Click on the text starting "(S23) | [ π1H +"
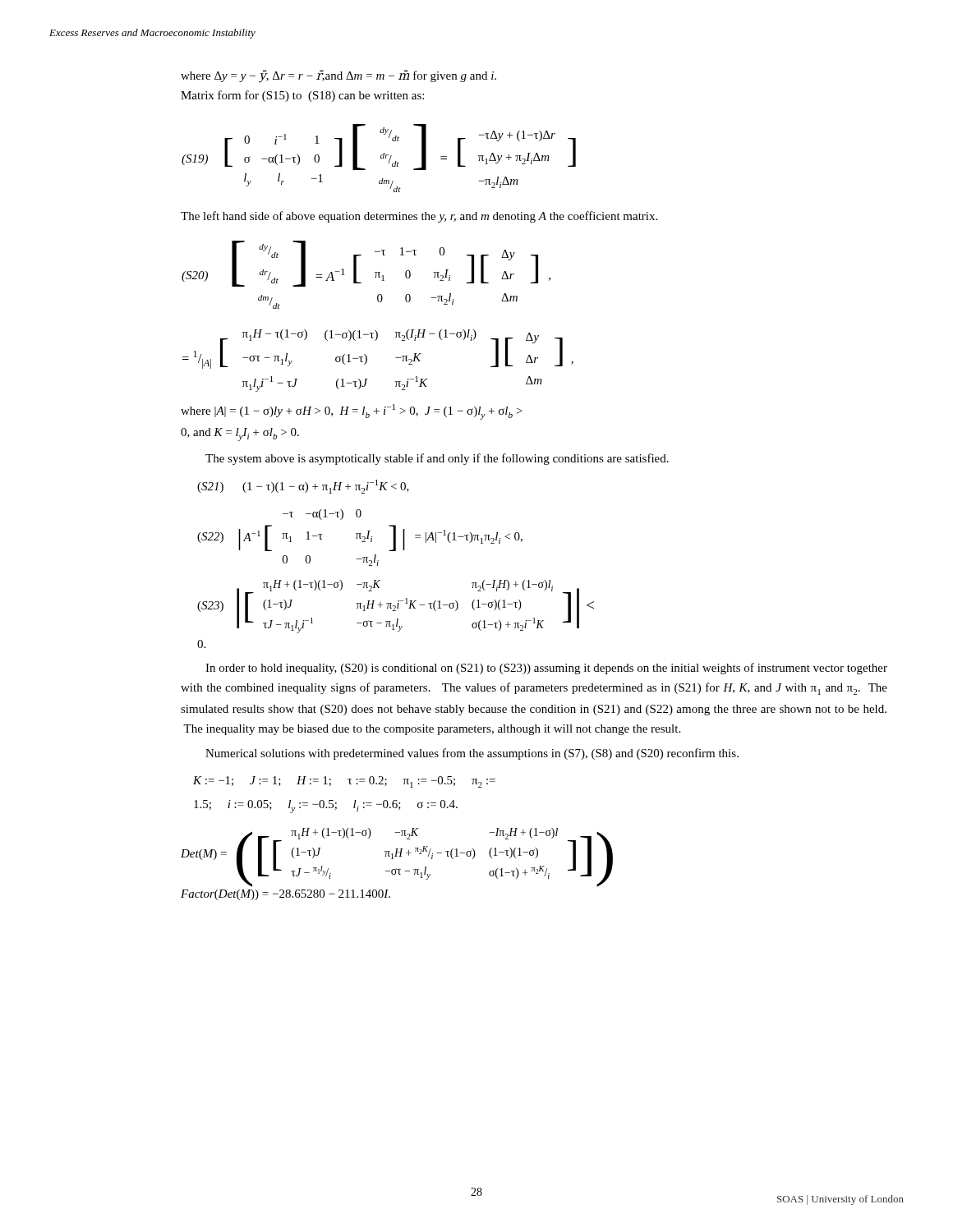Screen dimensions: 1232x953 (396, 605)
